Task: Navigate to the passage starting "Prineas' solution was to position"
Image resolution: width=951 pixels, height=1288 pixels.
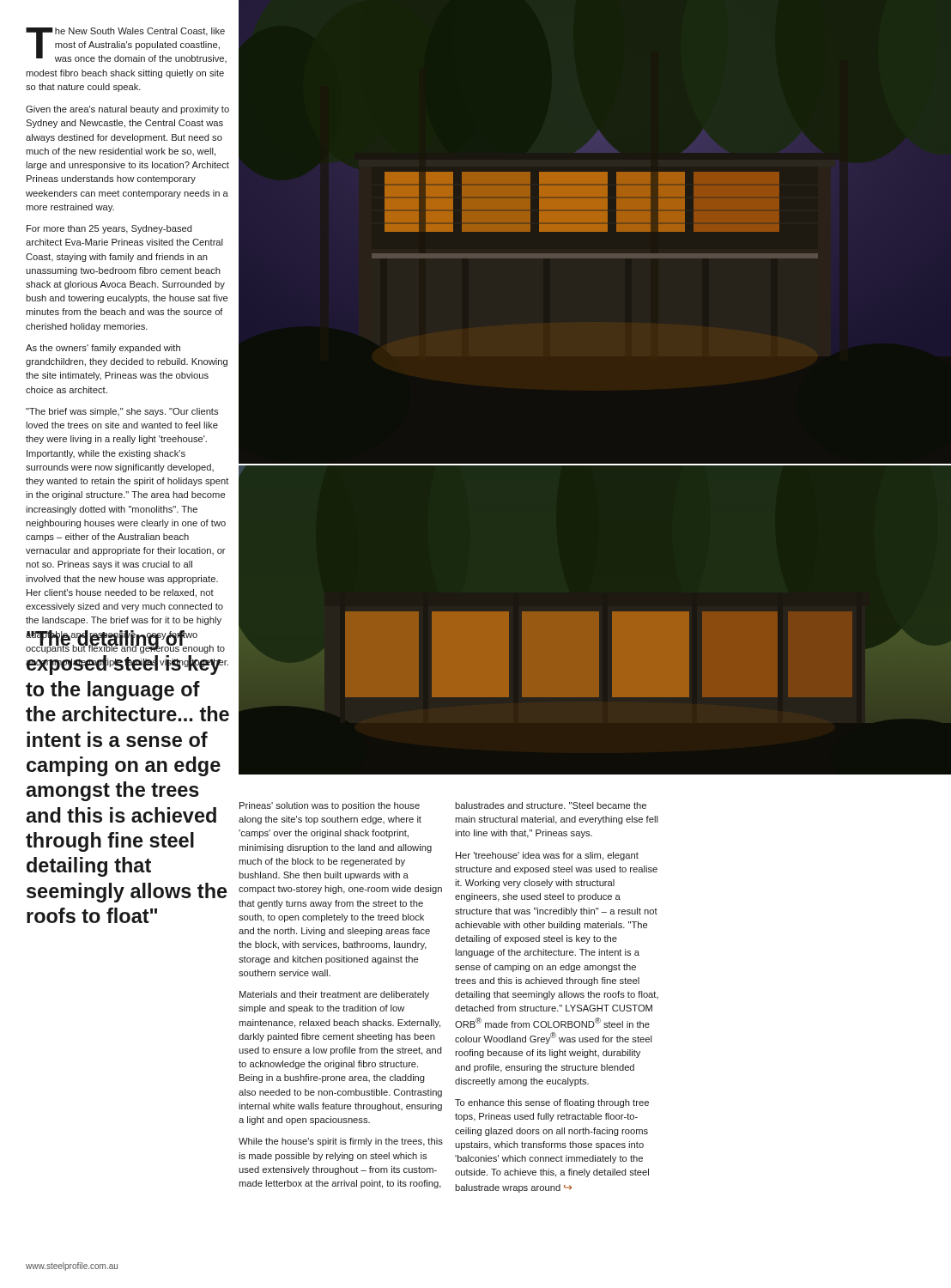Action: pyautogui.click(x=341, y=994)
